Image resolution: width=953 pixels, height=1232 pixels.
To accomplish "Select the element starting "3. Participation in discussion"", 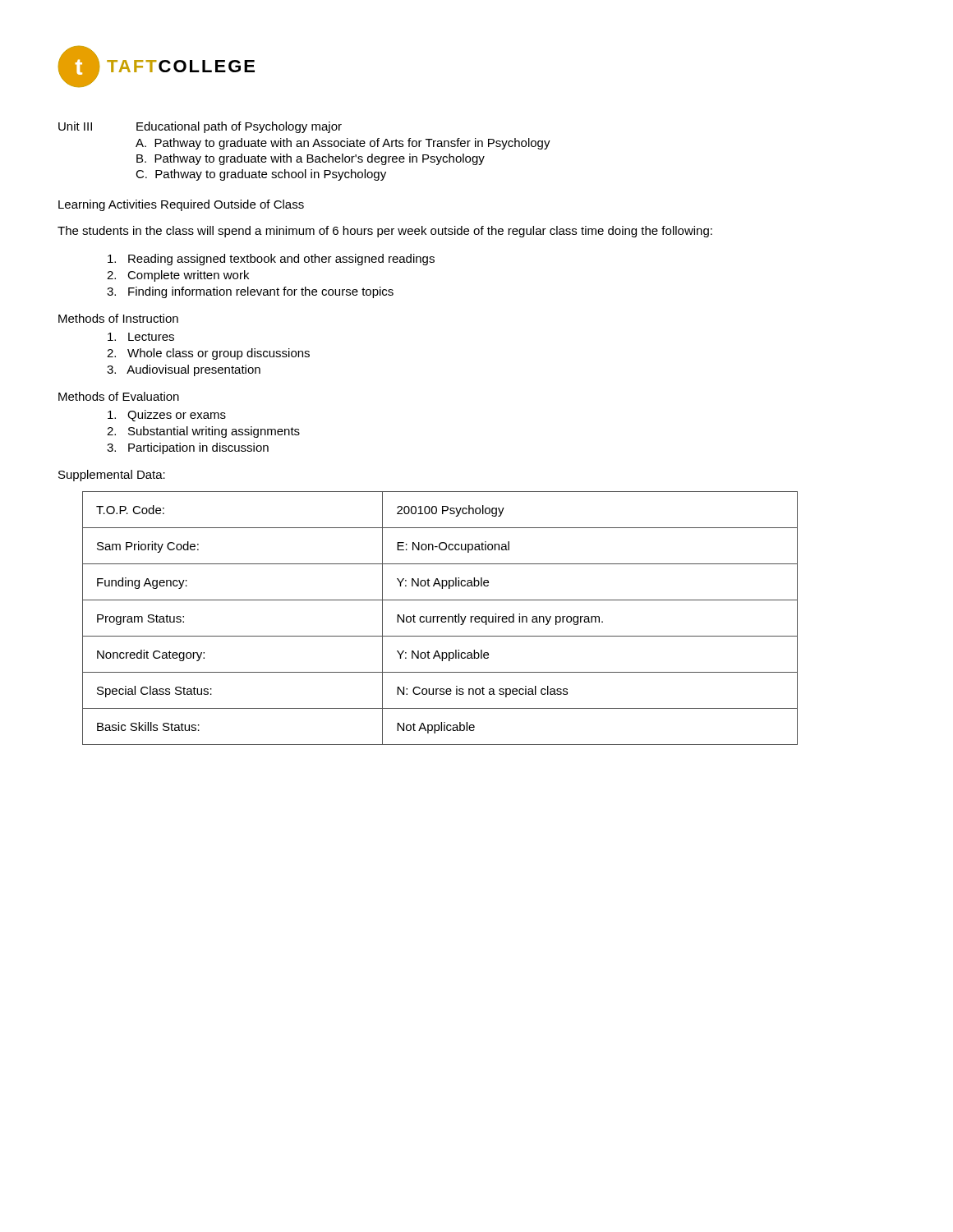I will point(188,447).
